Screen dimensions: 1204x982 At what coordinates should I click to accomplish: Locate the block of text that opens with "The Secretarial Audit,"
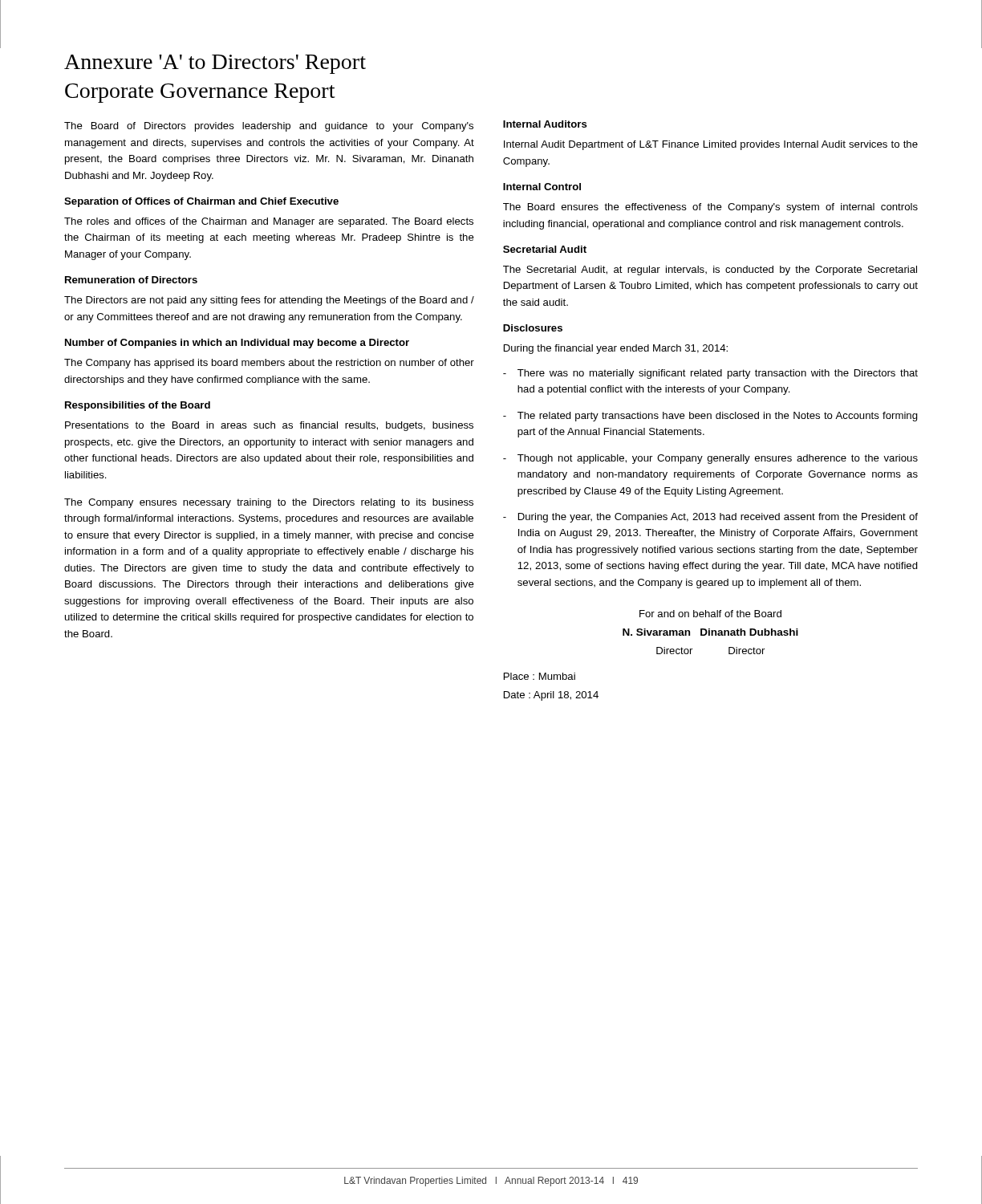pyautogui.click(x=710, y=286)
